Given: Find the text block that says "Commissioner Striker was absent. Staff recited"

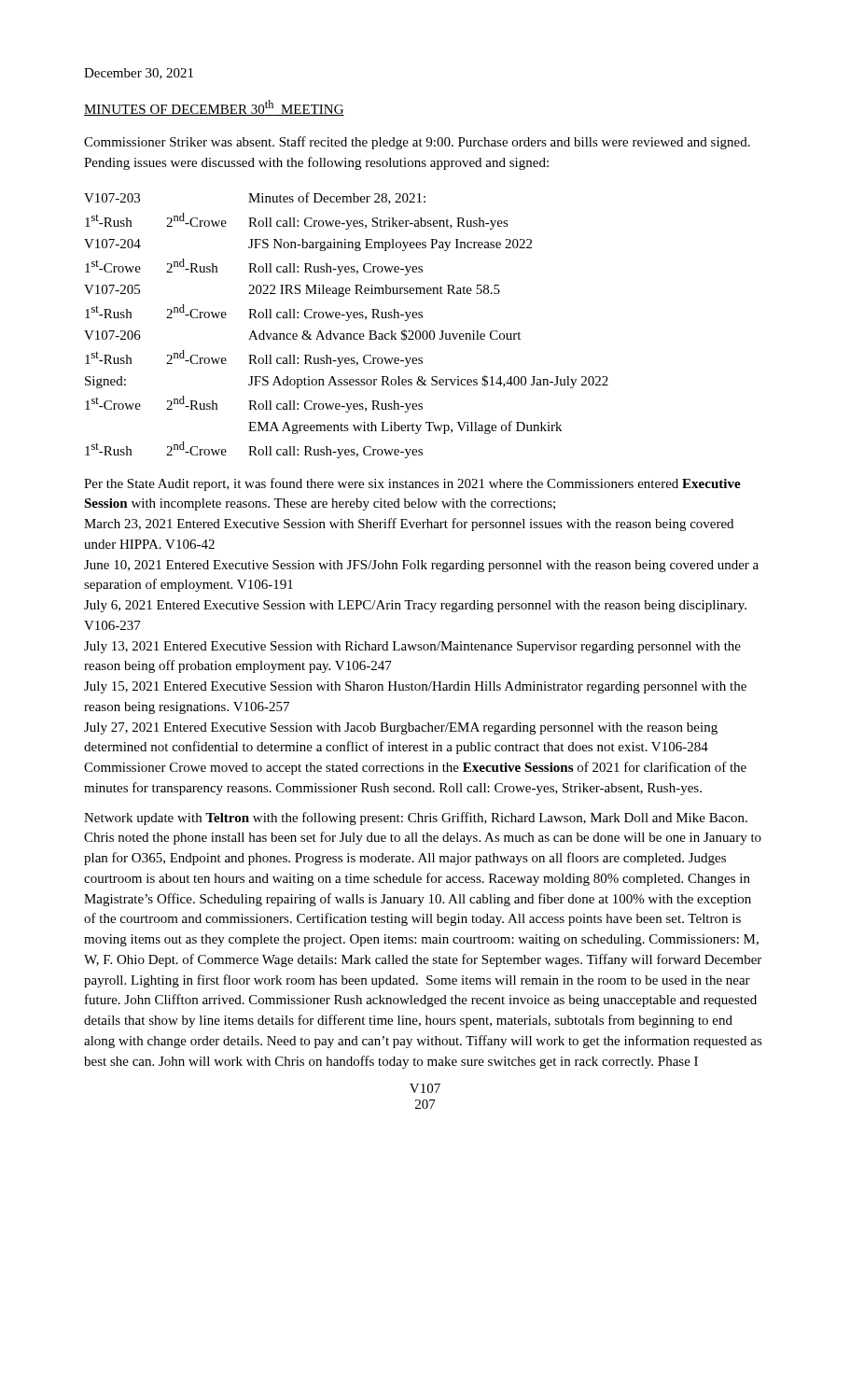Looking at the screenshot, I should 417,152.
